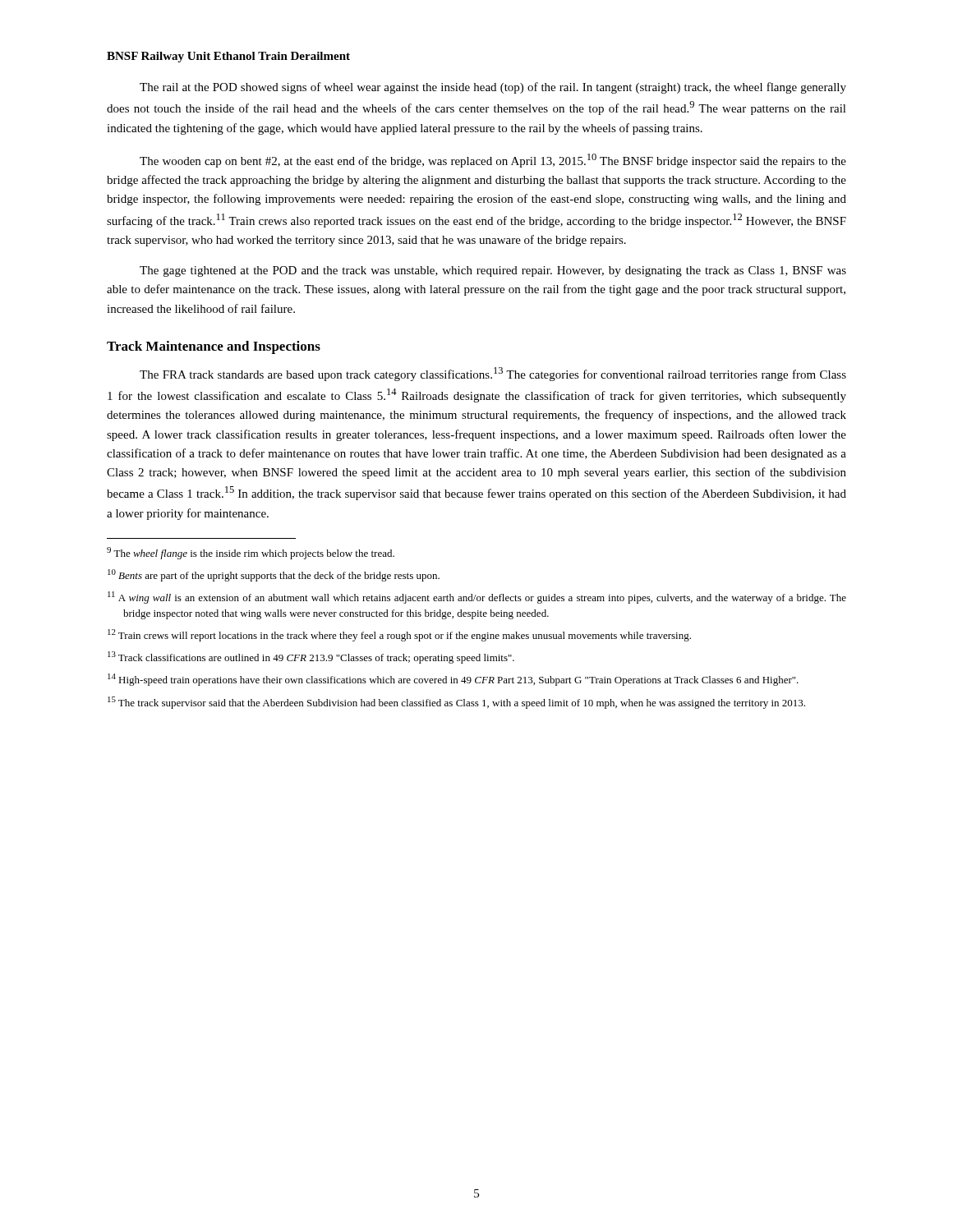The image size is (953, 1232).
Task: Select the section header that says "Track Maintenance and Inspections"
Action: click(x=214, y=346)
